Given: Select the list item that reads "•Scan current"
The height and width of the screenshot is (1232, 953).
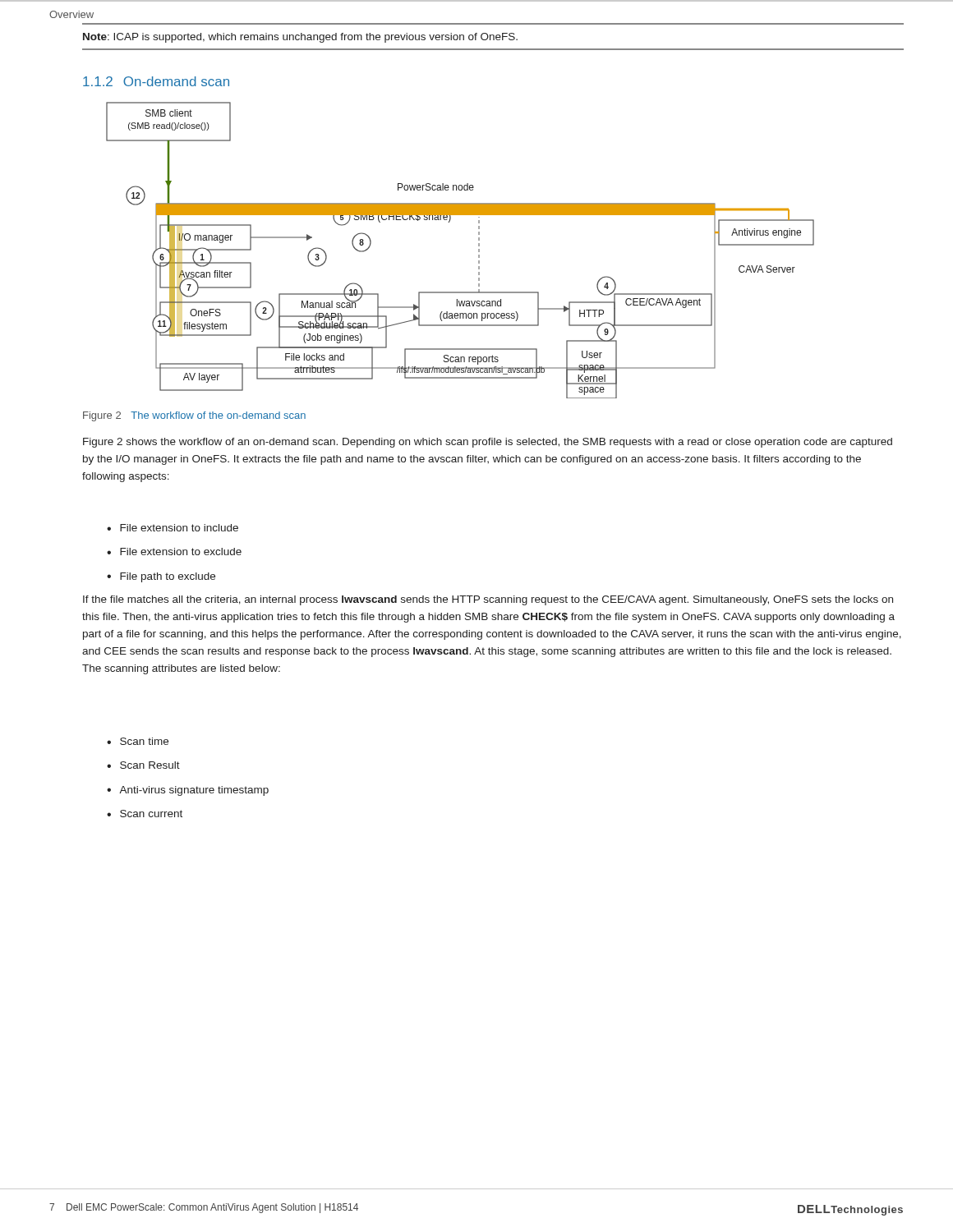Looking at the screenshot, I should click(145, 814).
